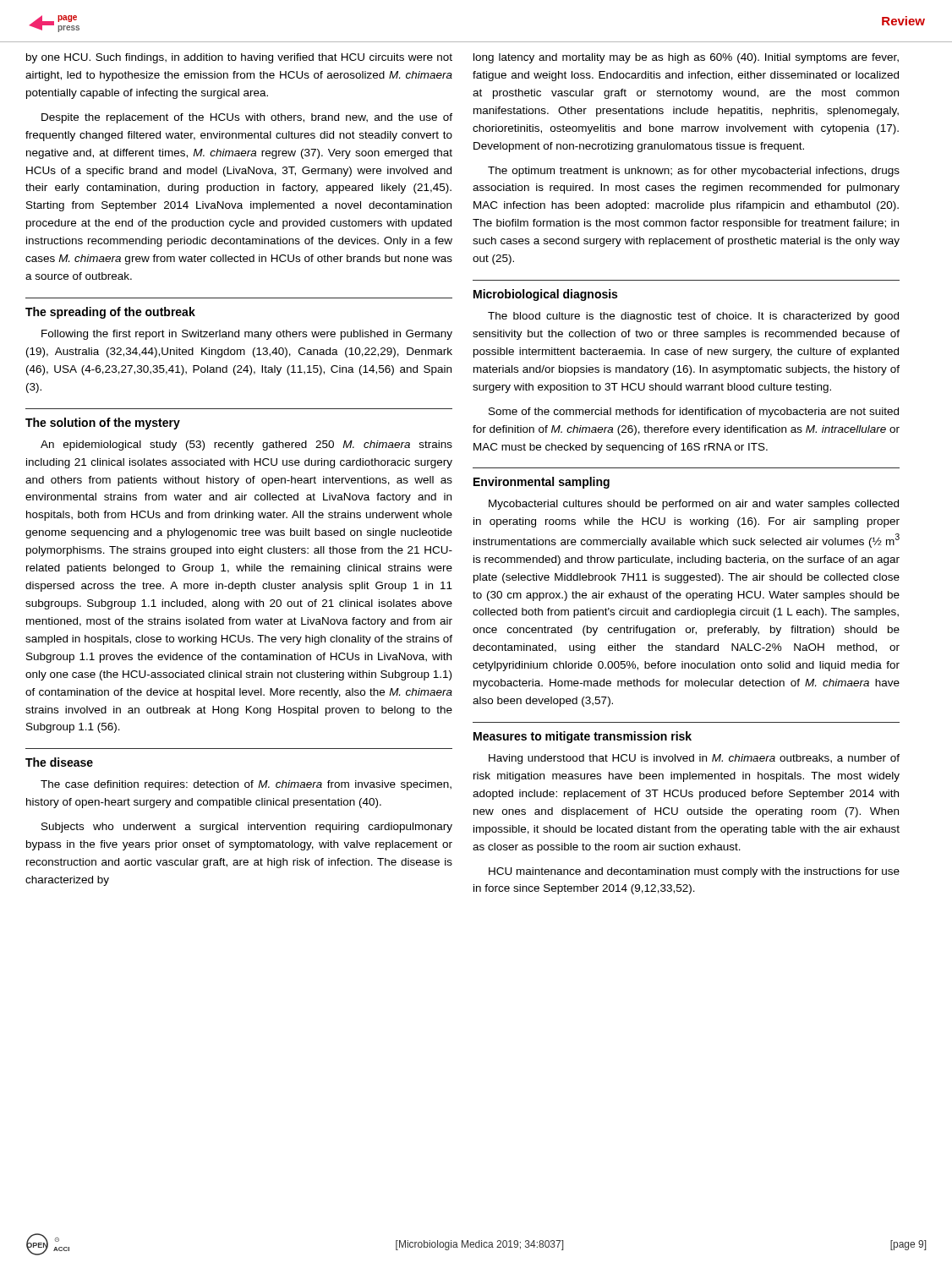Click the passage that begins "by one HCU. Such"
The height and width of the screenshot is (1268, 952).
[x=239, y=167]
